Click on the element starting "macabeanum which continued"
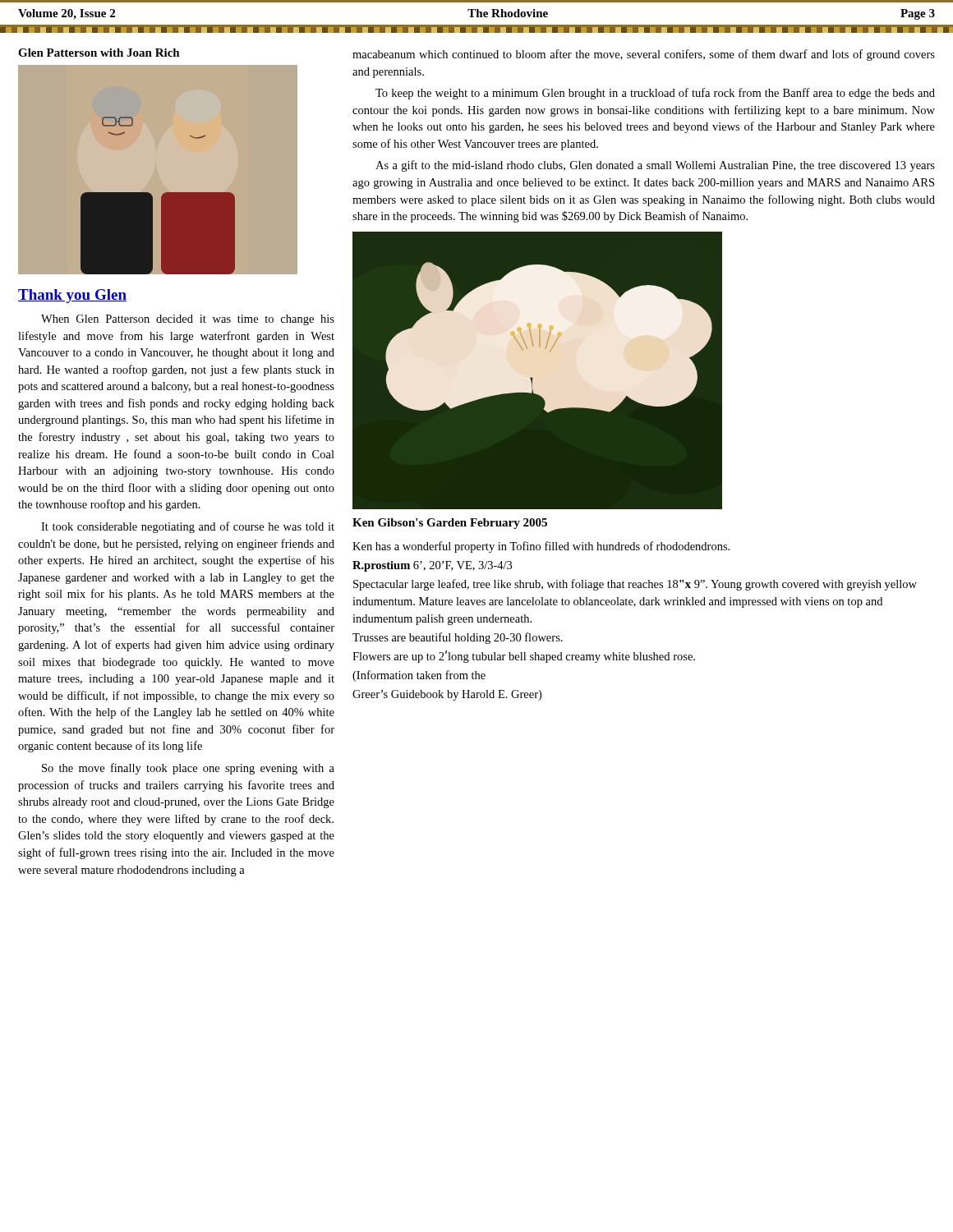The width and height of the screenshot is (953, 1232). pos(644,135)
